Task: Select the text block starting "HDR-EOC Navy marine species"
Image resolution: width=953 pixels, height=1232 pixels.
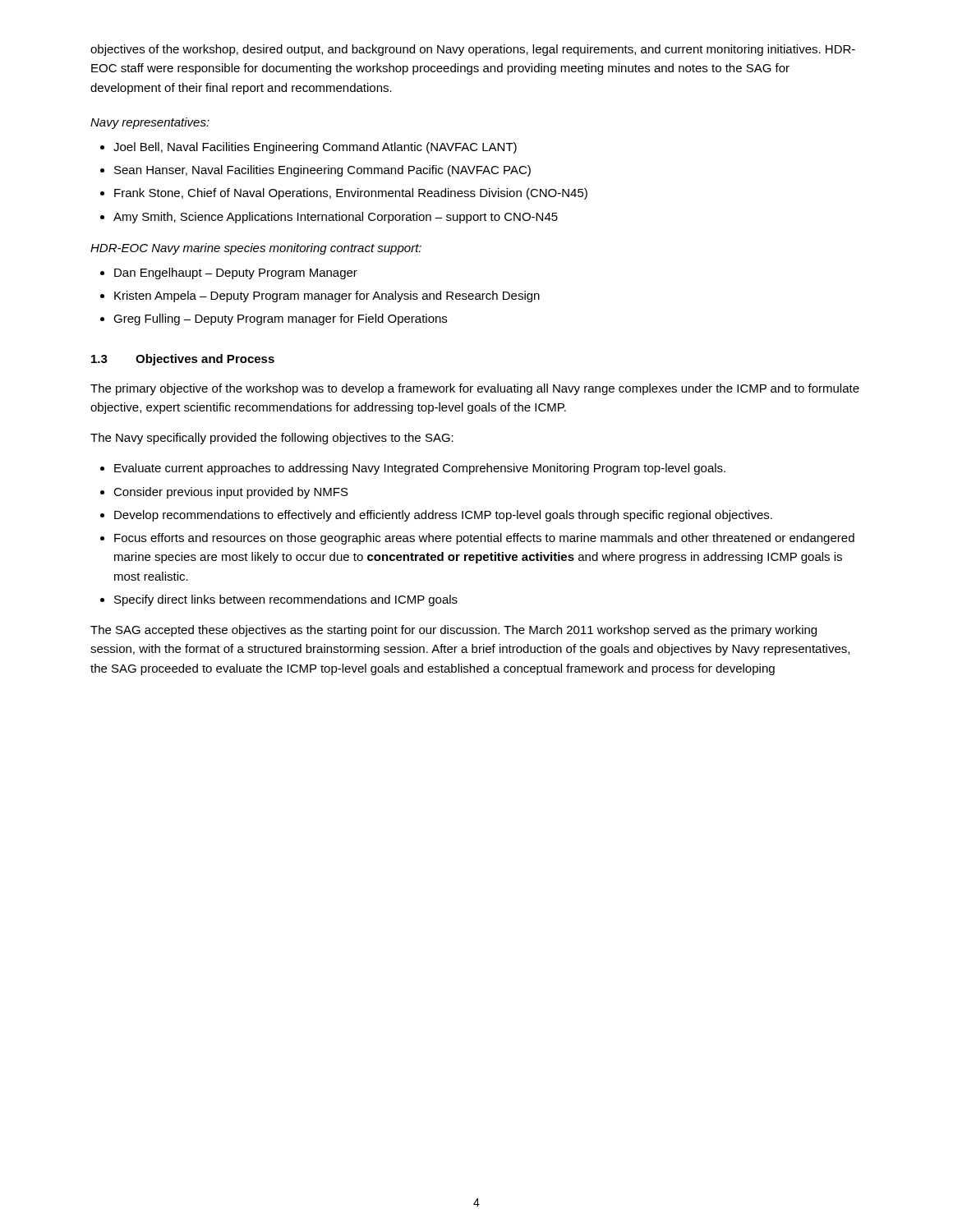Action: coord(256,247)
